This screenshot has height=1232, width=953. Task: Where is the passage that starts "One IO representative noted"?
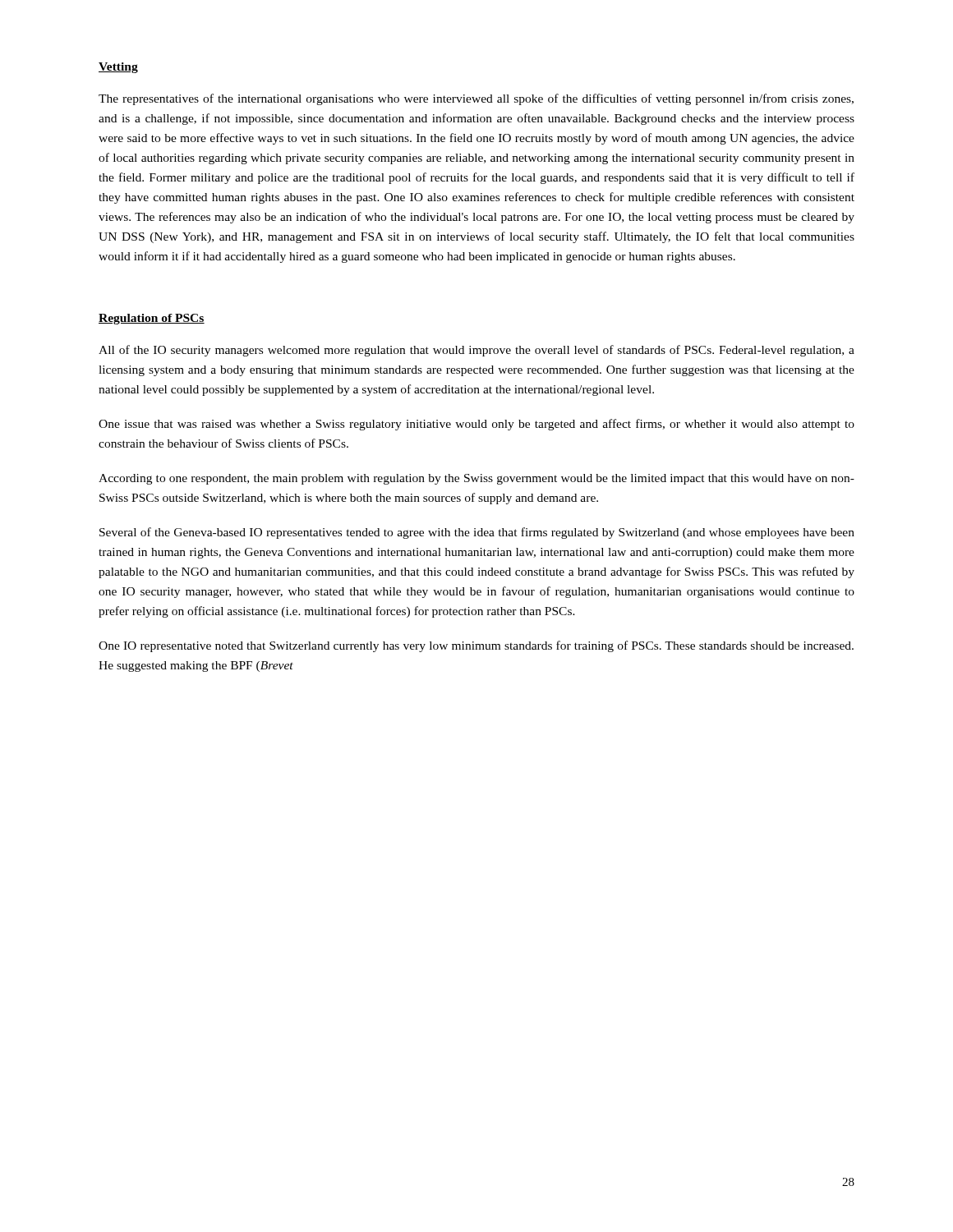coord(476,655)
